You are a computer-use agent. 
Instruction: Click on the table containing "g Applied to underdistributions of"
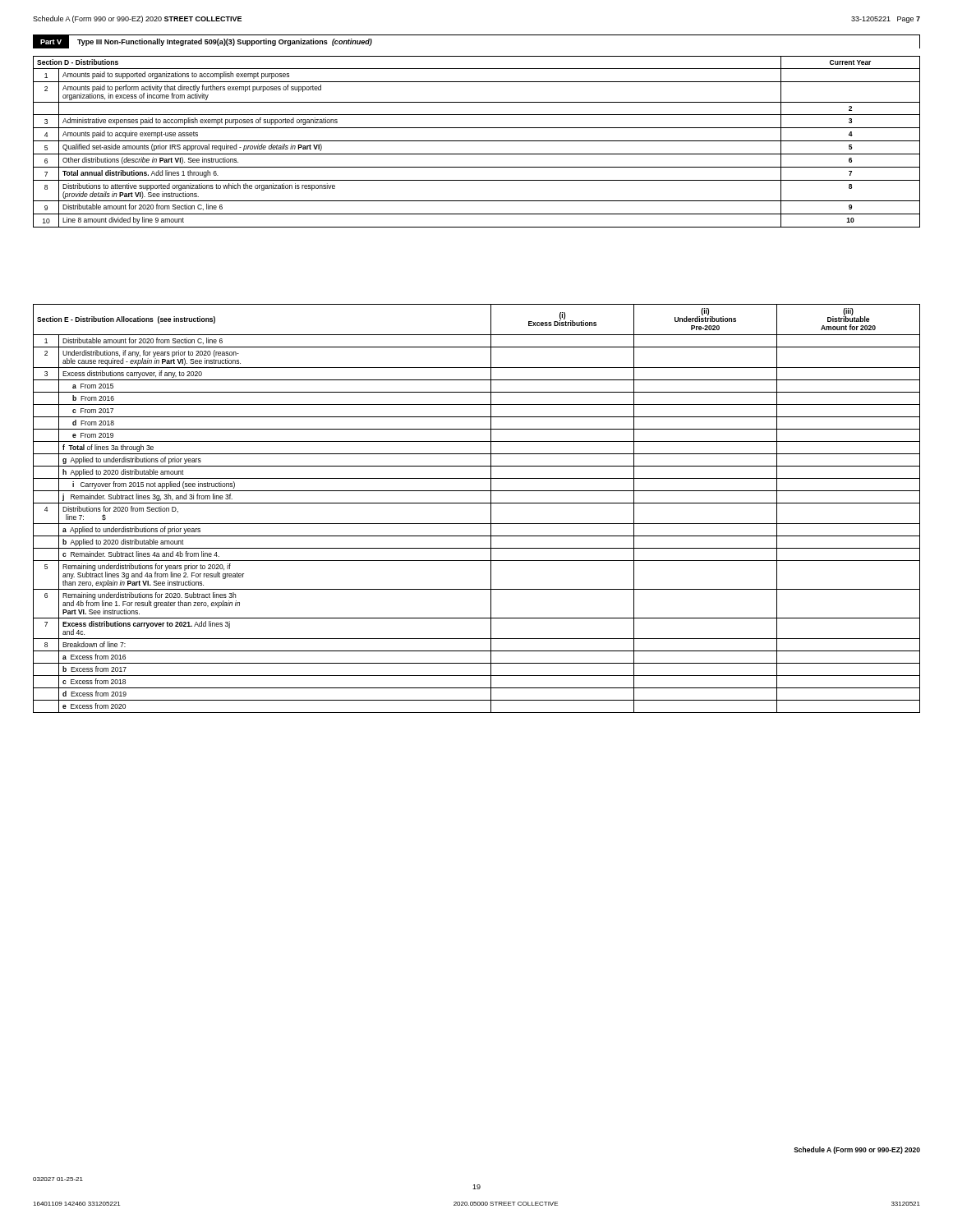tap(476, 508)
